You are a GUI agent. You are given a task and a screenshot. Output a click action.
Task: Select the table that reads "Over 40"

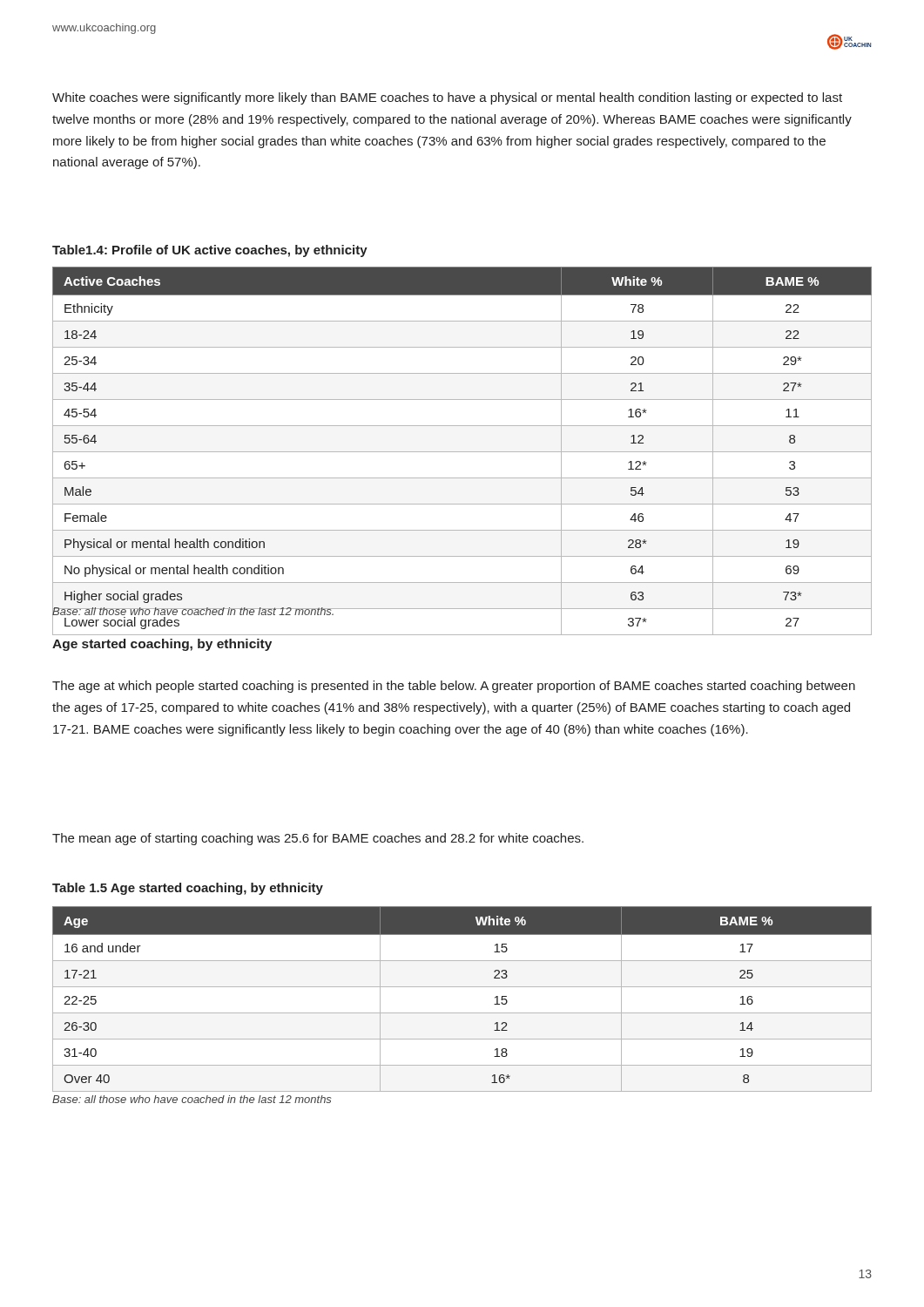click(462, 999)
